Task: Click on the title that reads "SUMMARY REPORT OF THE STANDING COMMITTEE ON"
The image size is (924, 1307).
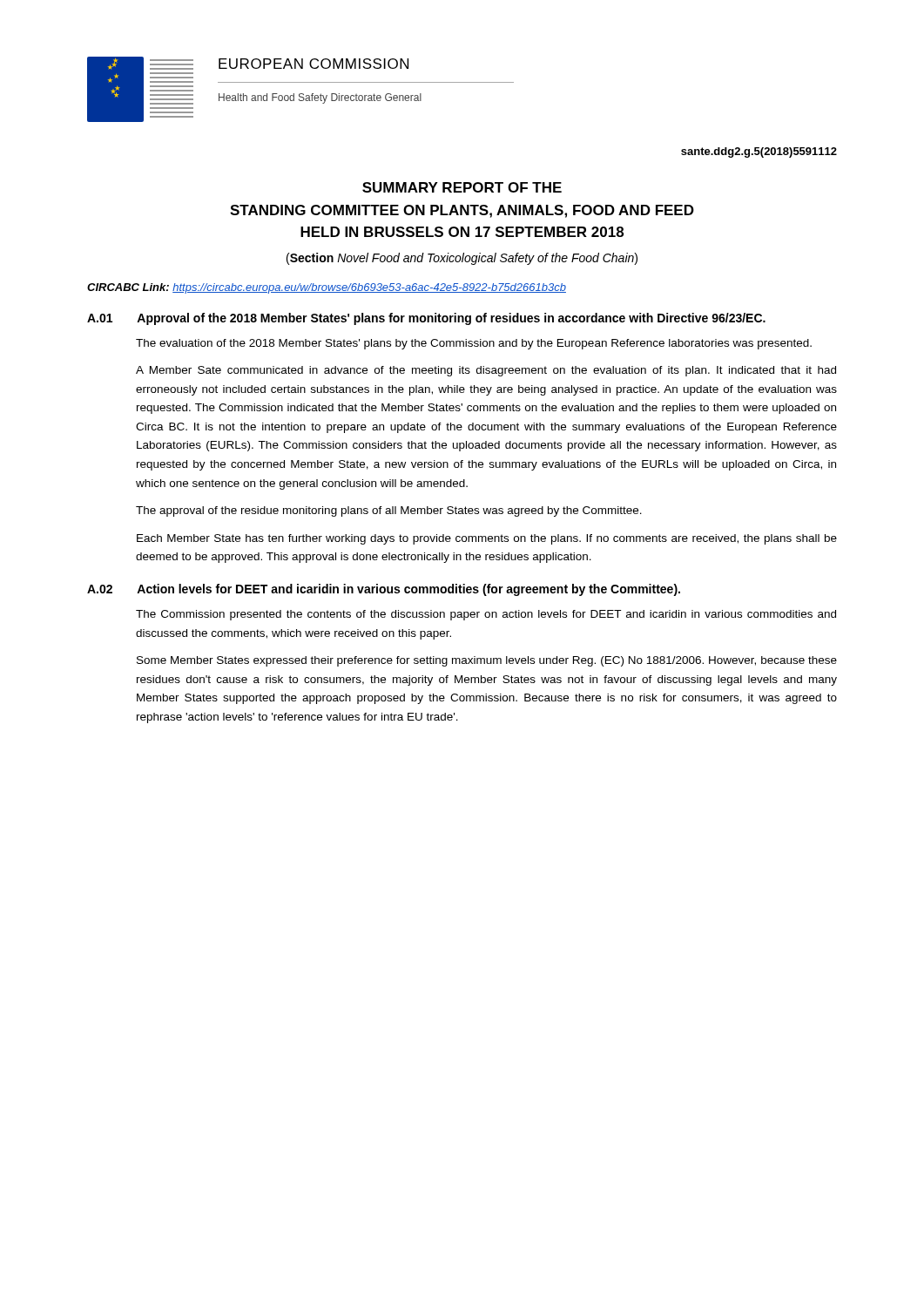Action: [462, 210]
